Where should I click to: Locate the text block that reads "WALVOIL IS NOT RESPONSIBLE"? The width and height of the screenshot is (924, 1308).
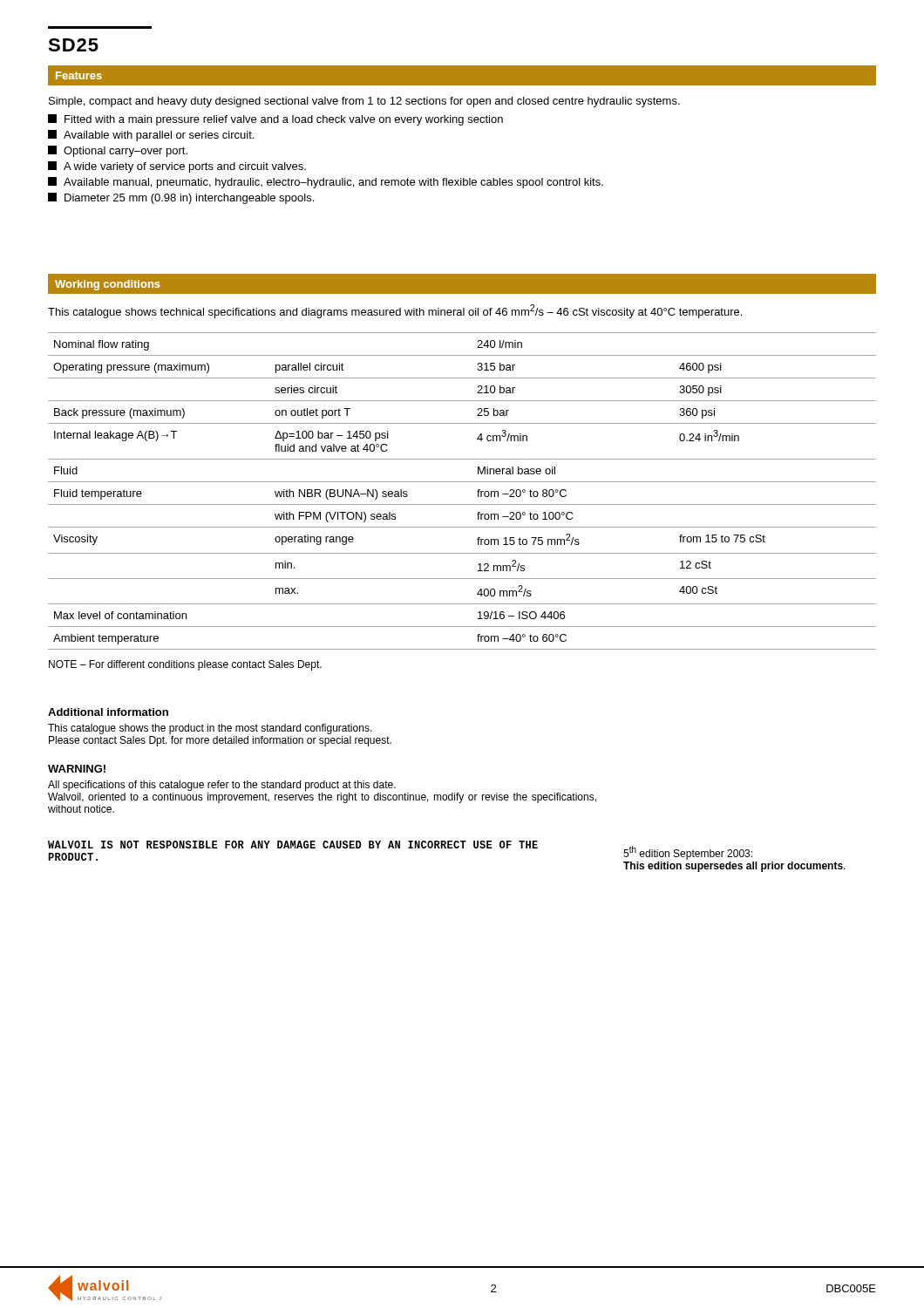tap(293, 852)
